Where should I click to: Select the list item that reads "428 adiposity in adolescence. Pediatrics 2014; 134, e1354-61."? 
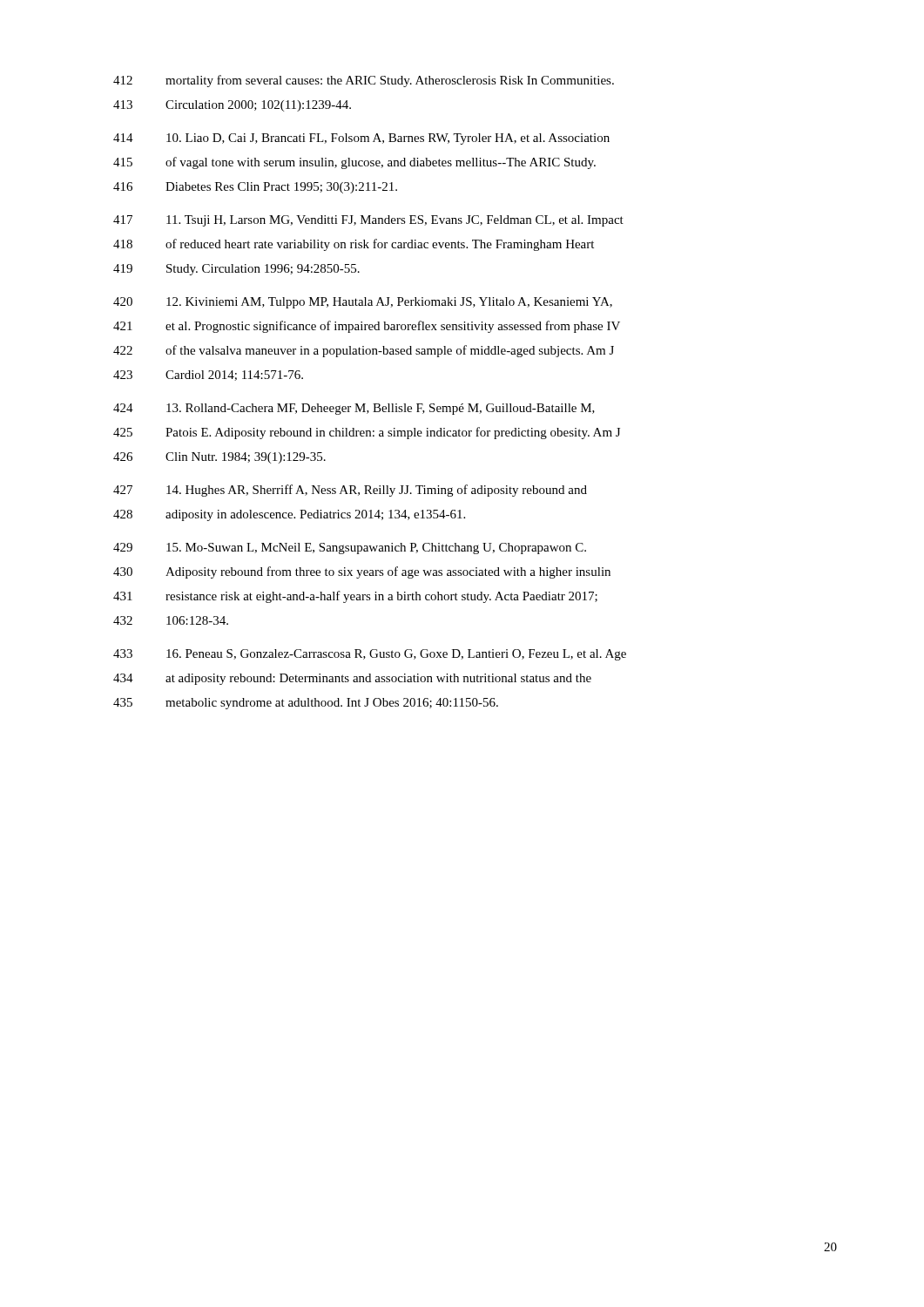[x=475, y=514]
